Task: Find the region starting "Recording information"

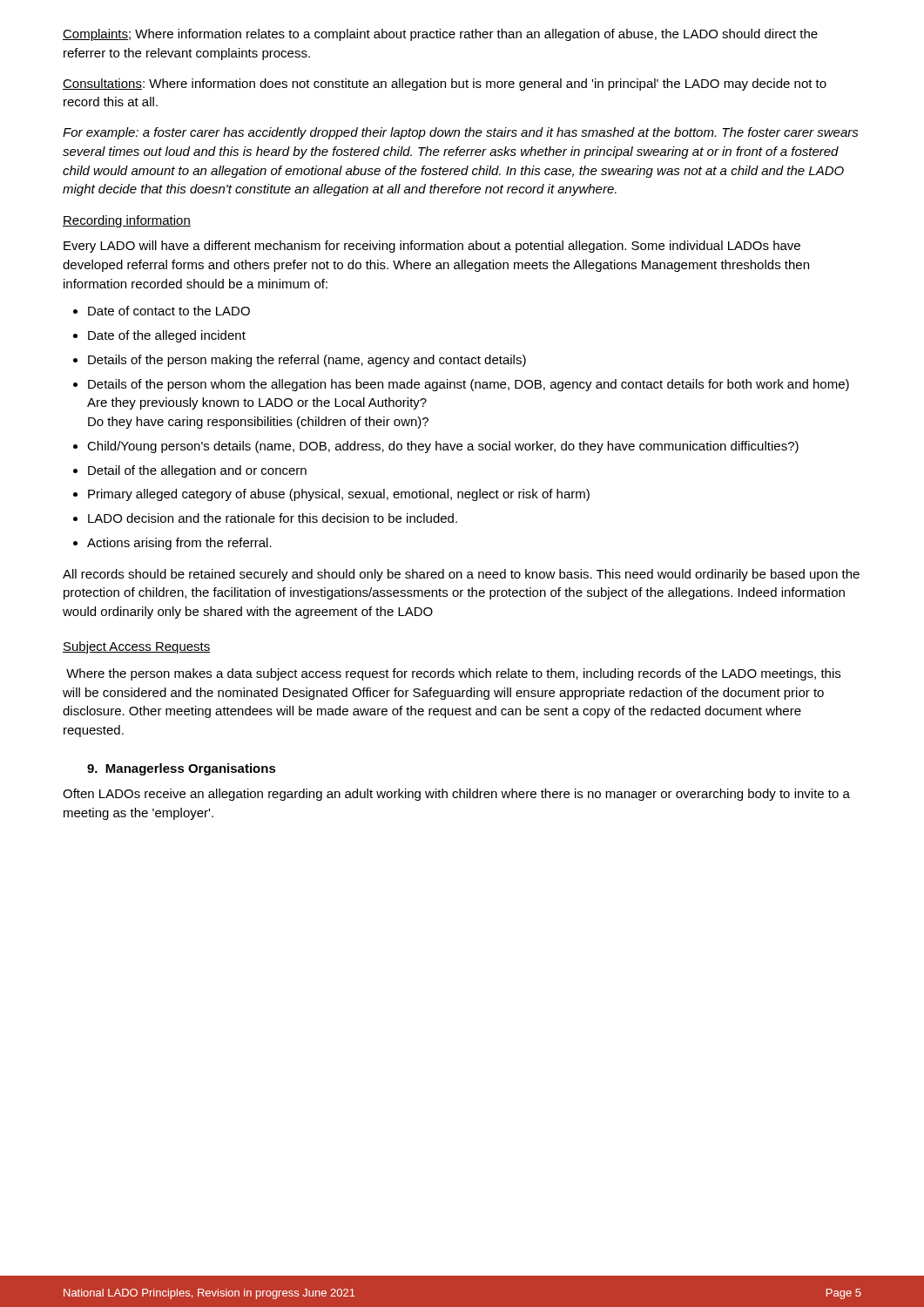Action: (127, 220)
